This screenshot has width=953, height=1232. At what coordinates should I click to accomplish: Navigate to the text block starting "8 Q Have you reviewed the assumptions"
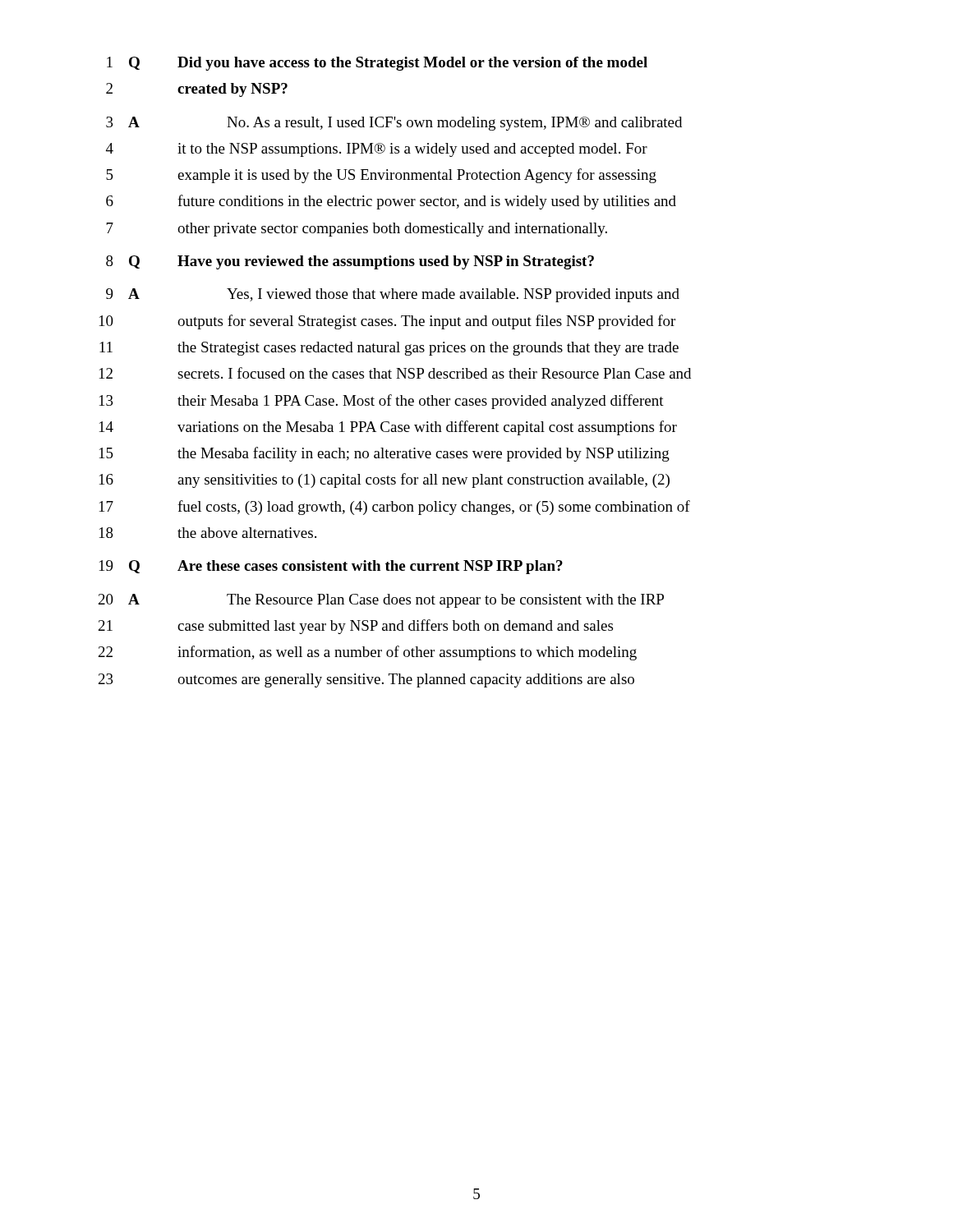pyautogui.click(x=476, y=261)
